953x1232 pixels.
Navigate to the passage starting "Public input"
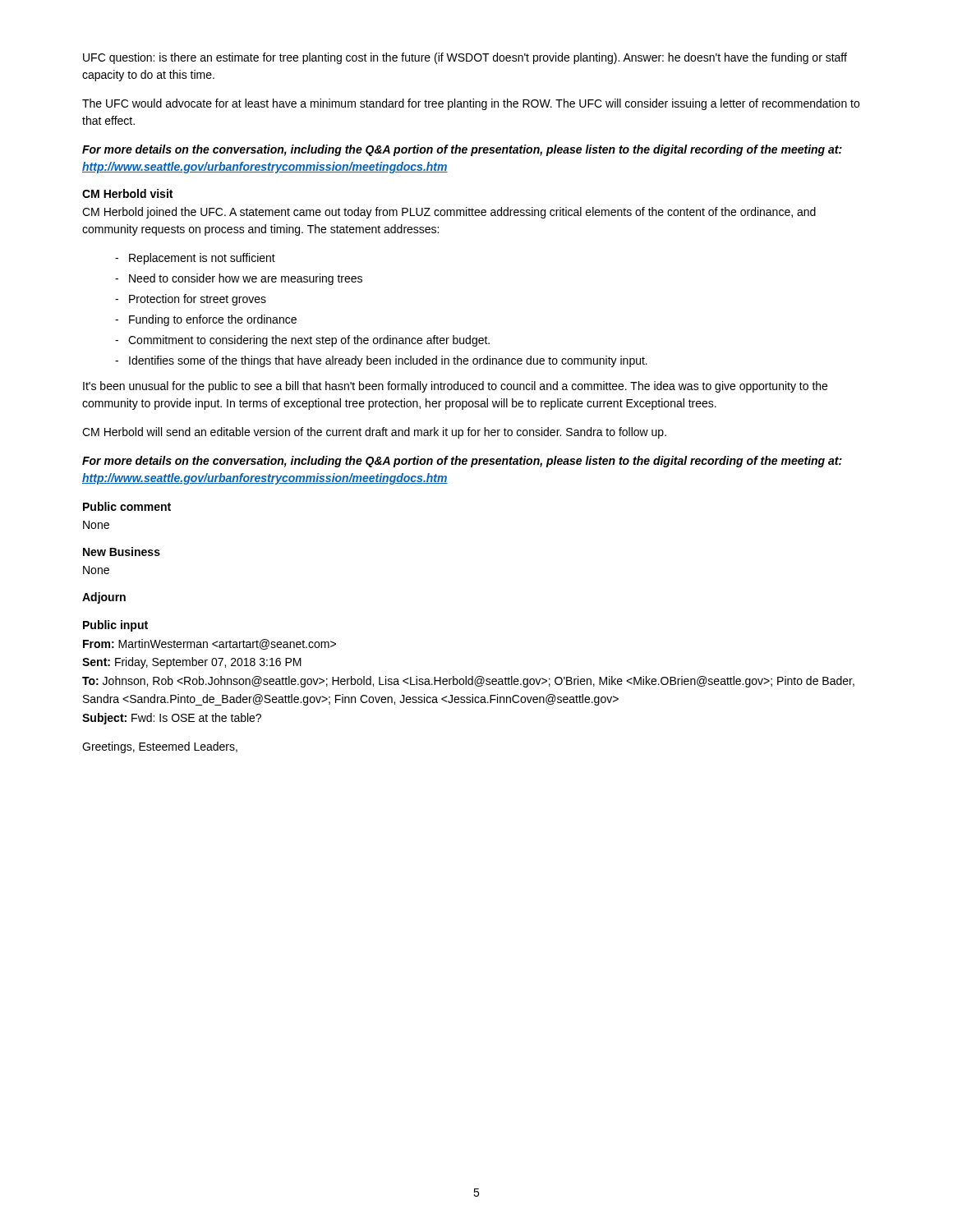tap(115, 625)
